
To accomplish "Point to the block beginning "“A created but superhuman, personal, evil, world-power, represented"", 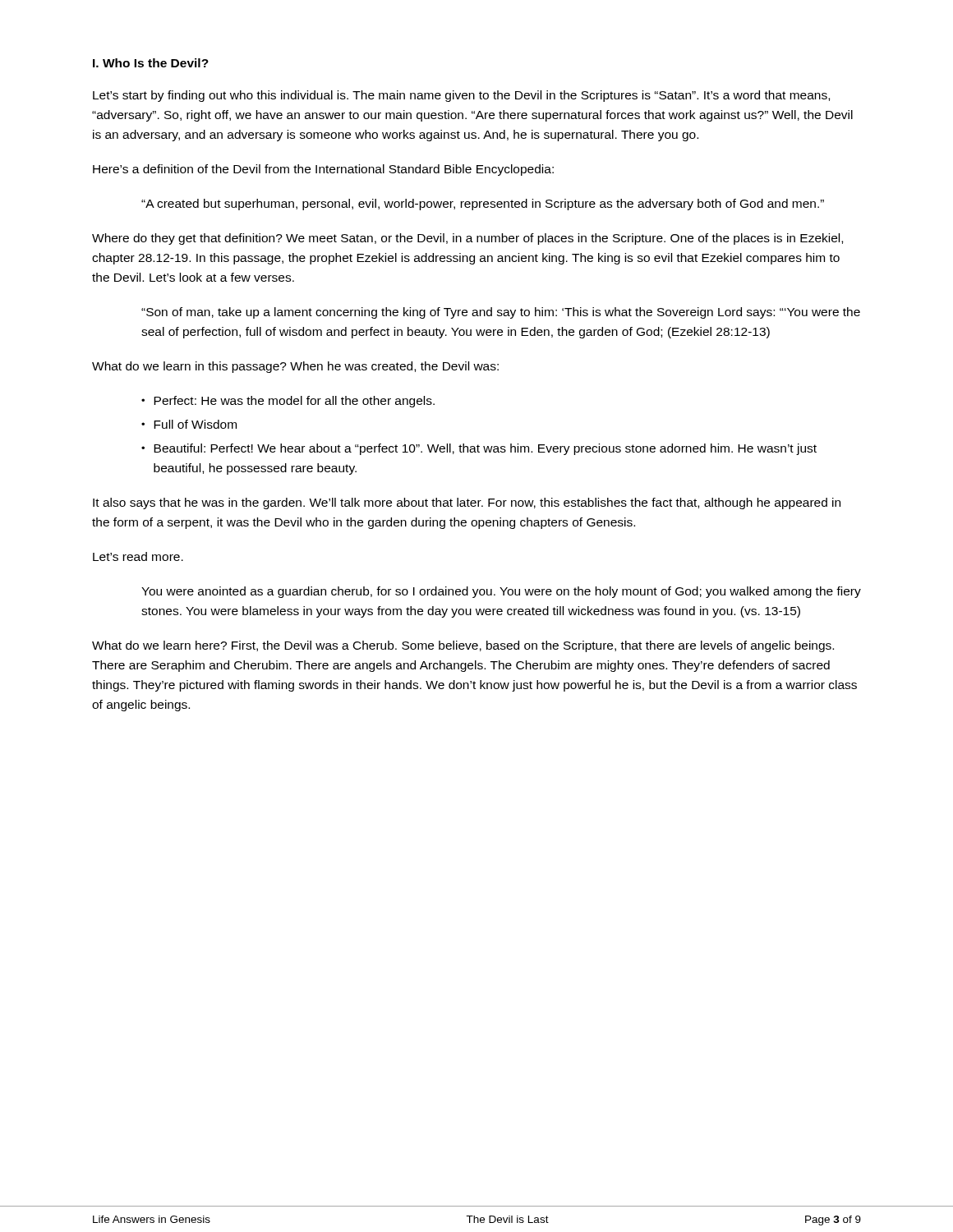I will (x=483, y=203).
